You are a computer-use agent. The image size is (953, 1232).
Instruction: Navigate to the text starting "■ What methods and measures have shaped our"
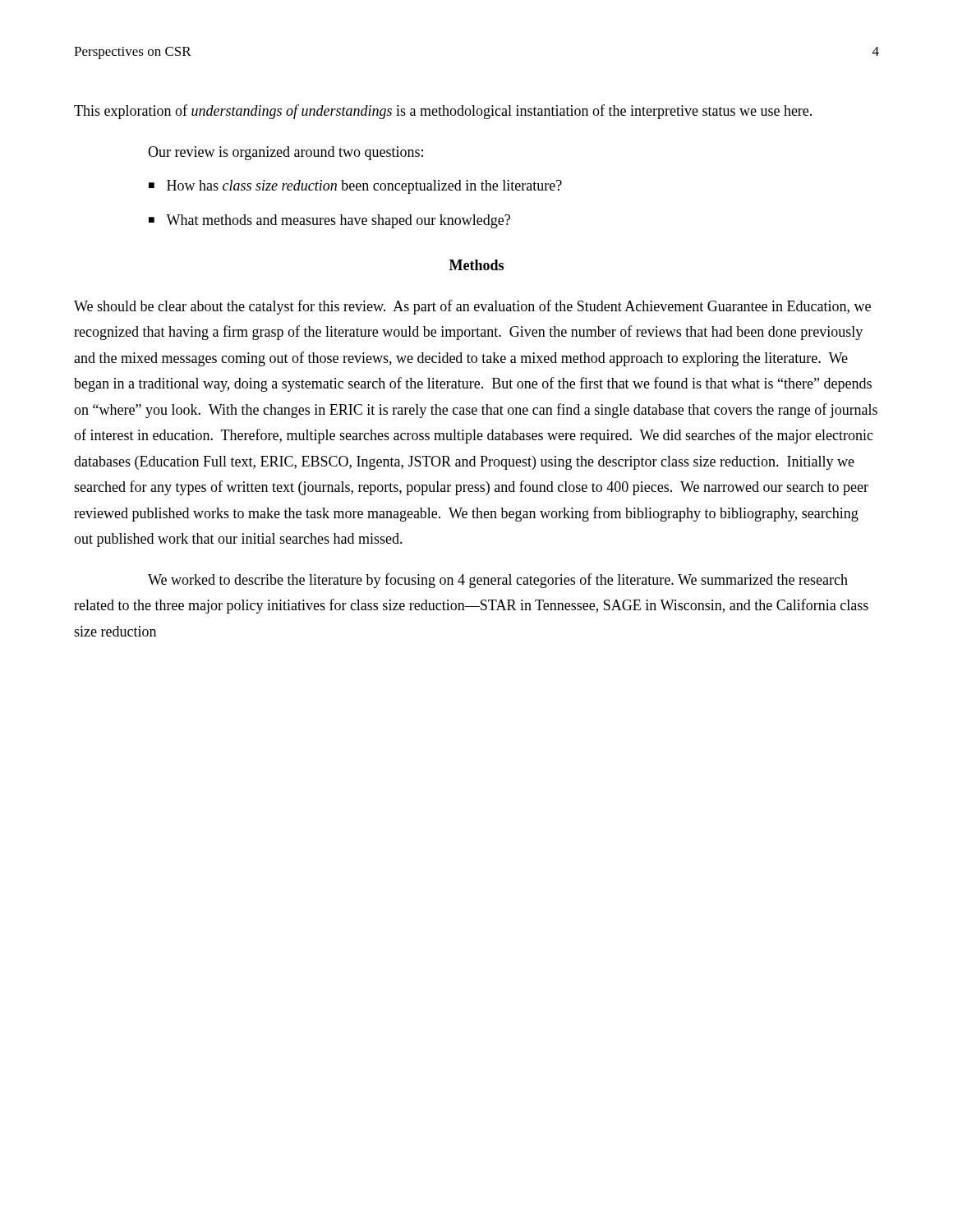(329, 220)
